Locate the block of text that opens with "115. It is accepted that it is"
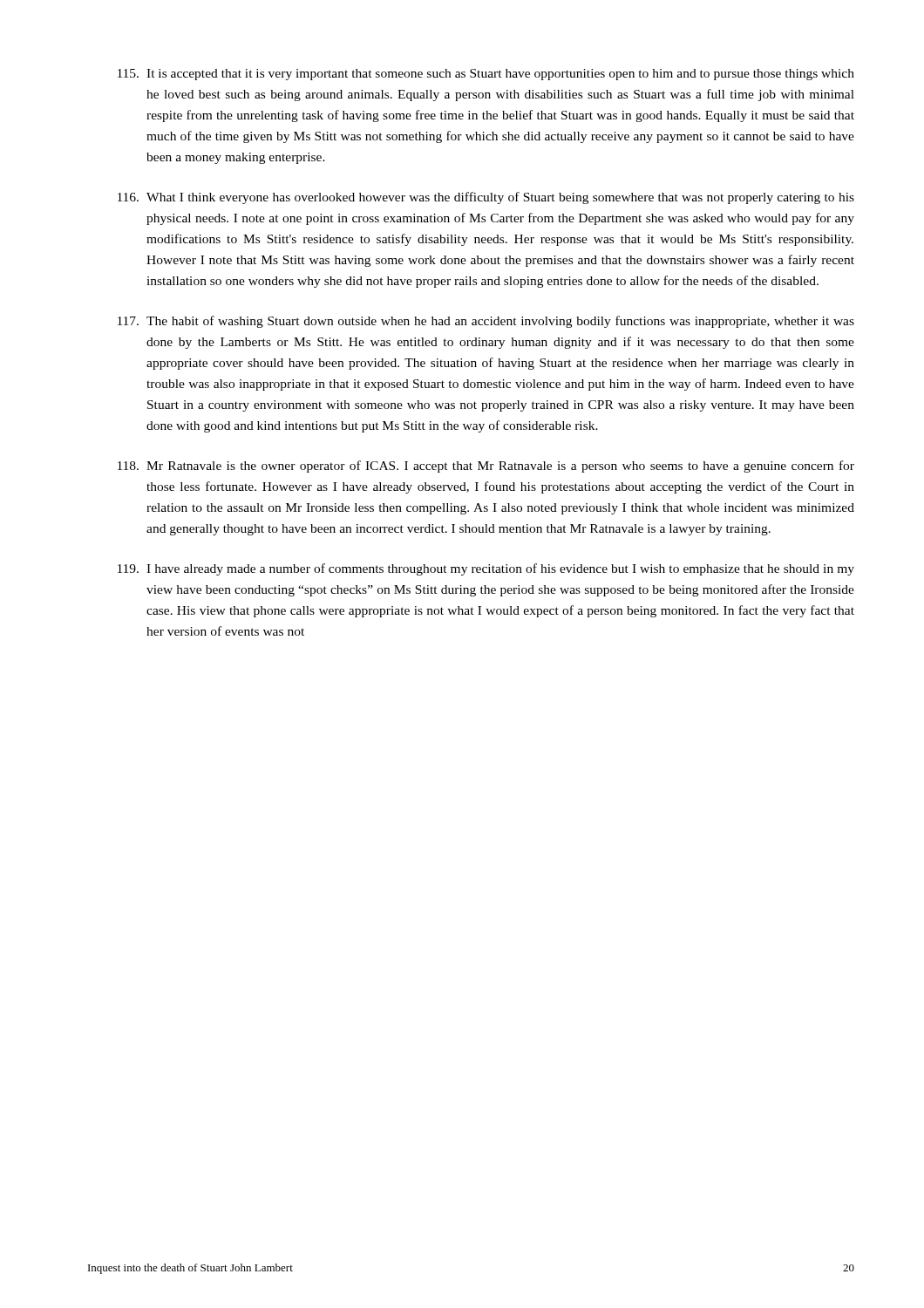 471,115
